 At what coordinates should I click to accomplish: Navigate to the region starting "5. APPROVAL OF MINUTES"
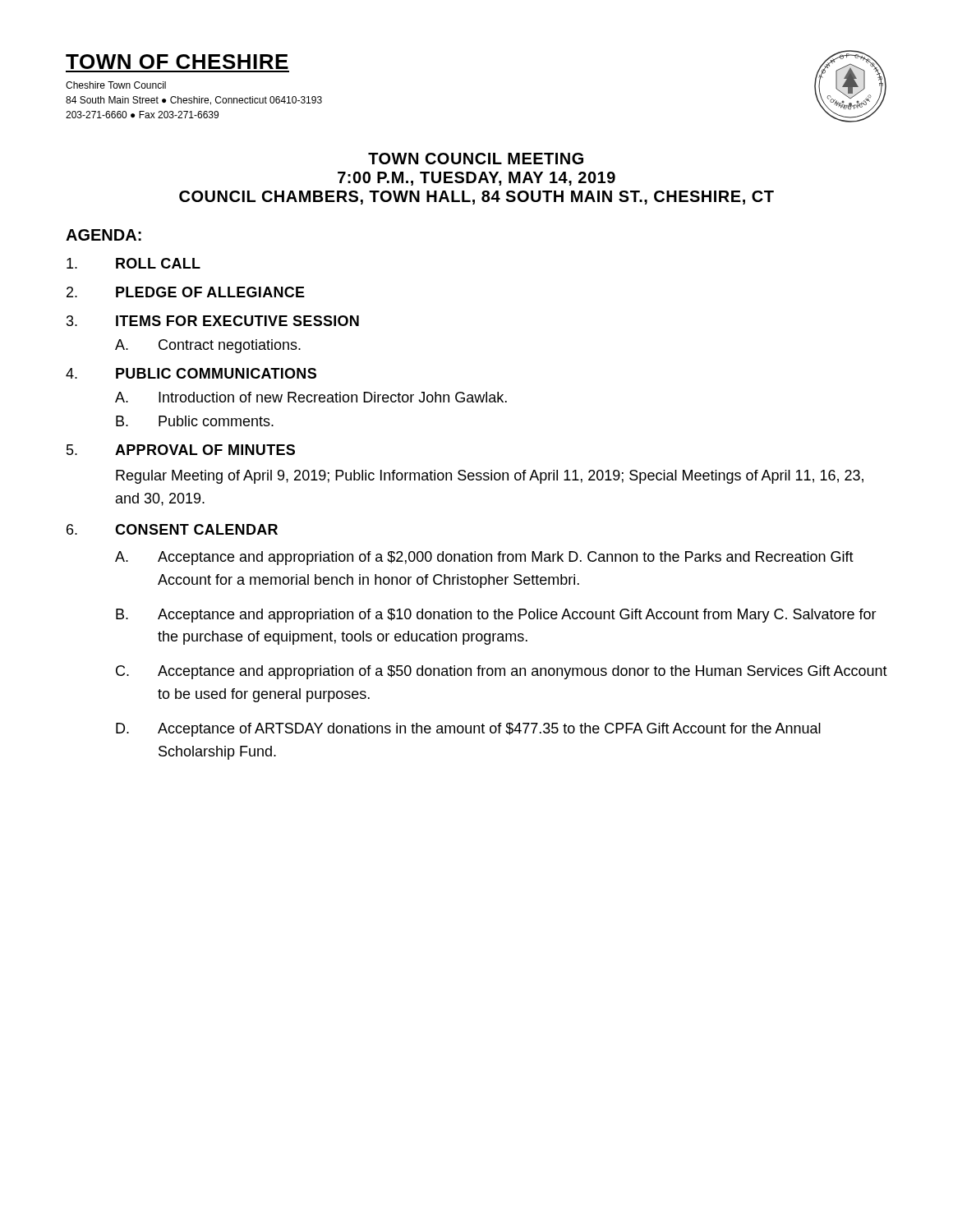[181, 451]
